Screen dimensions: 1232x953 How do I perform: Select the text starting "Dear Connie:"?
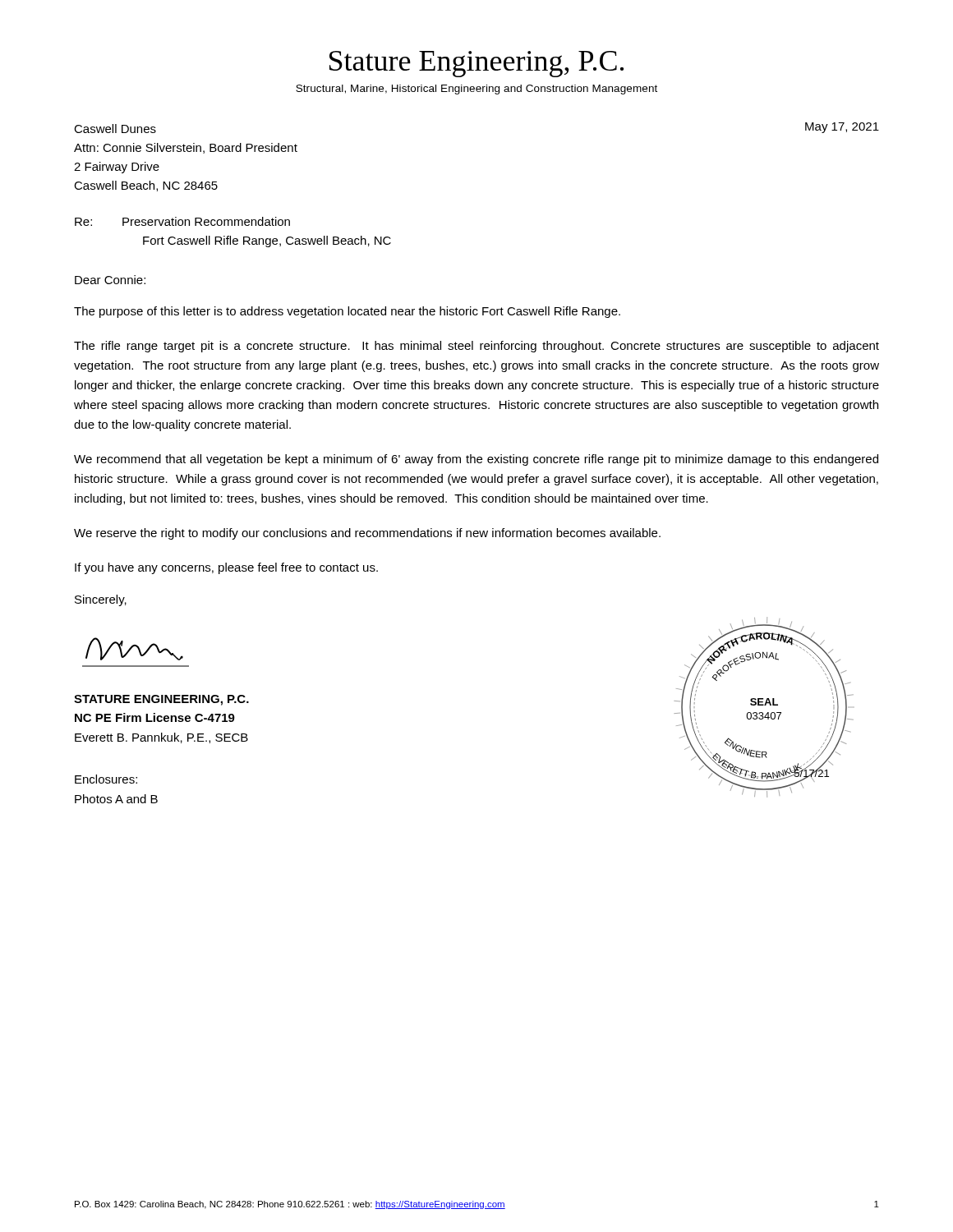pos(110,280)
